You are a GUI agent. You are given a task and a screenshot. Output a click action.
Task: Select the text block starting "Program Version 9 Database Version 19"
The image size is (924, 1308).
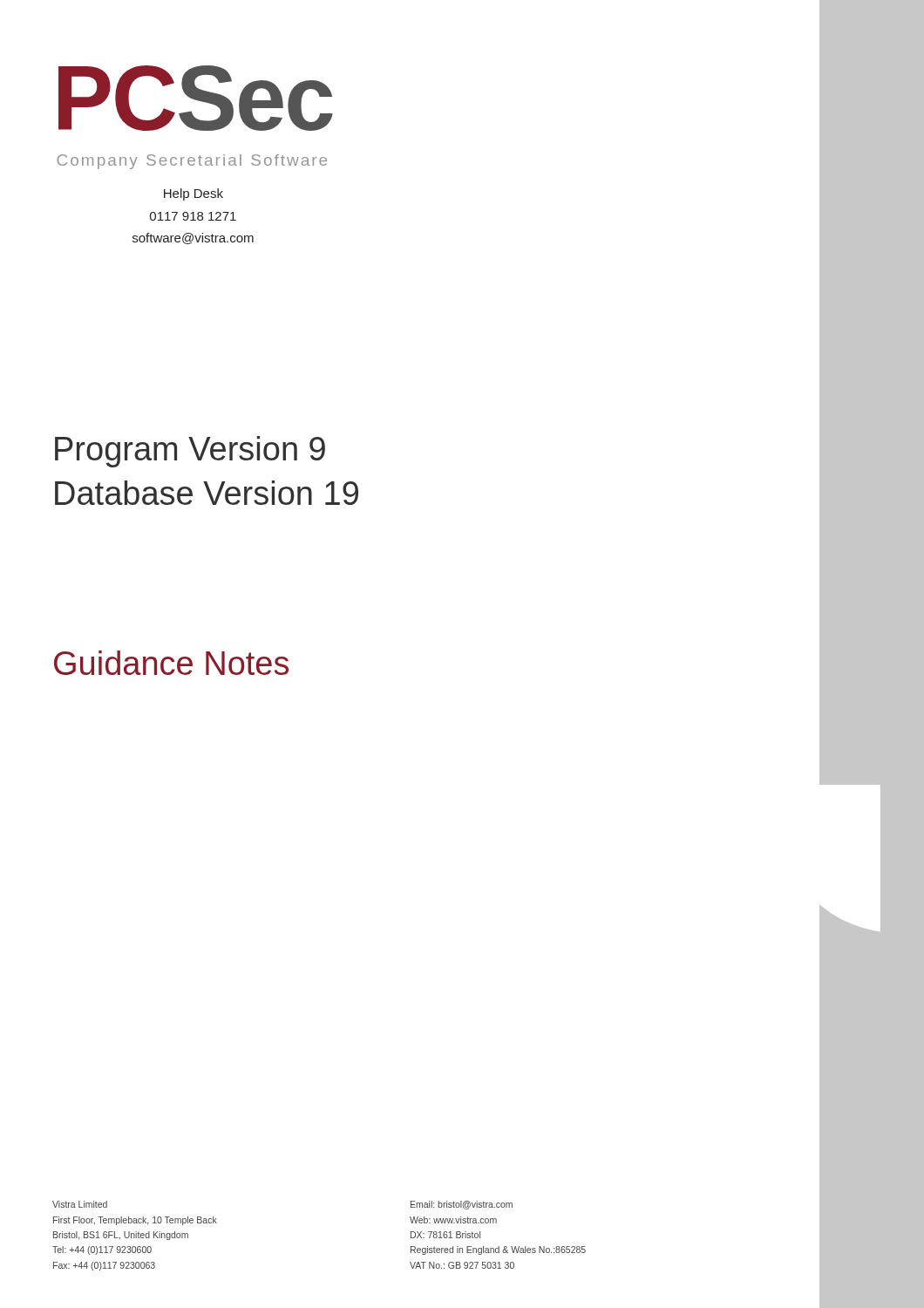tap(206, 471)
